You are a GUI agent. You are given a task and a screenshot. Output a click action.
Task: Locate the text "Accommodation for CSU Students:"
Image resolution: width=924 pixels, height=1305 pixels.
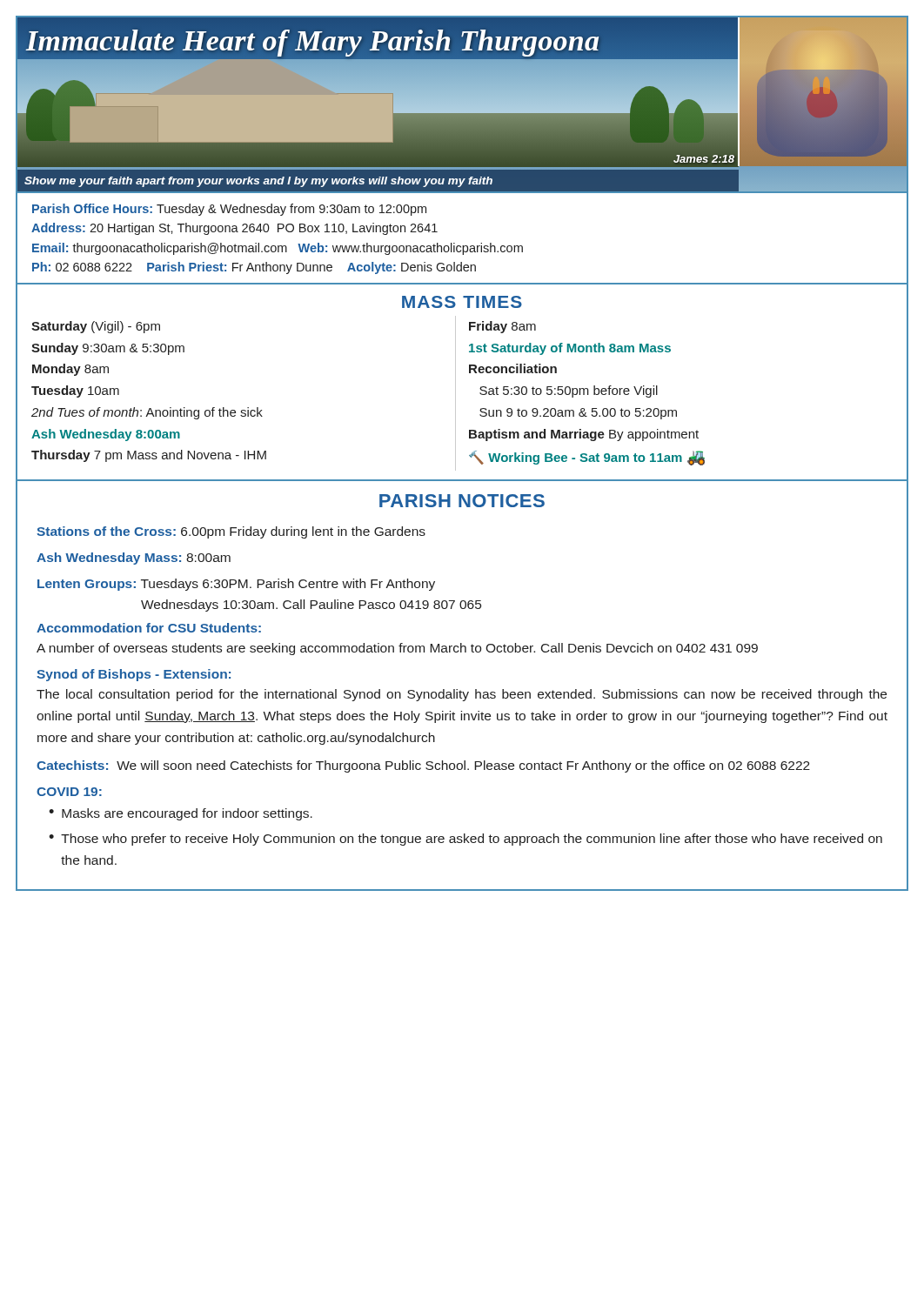click(149, 628)
